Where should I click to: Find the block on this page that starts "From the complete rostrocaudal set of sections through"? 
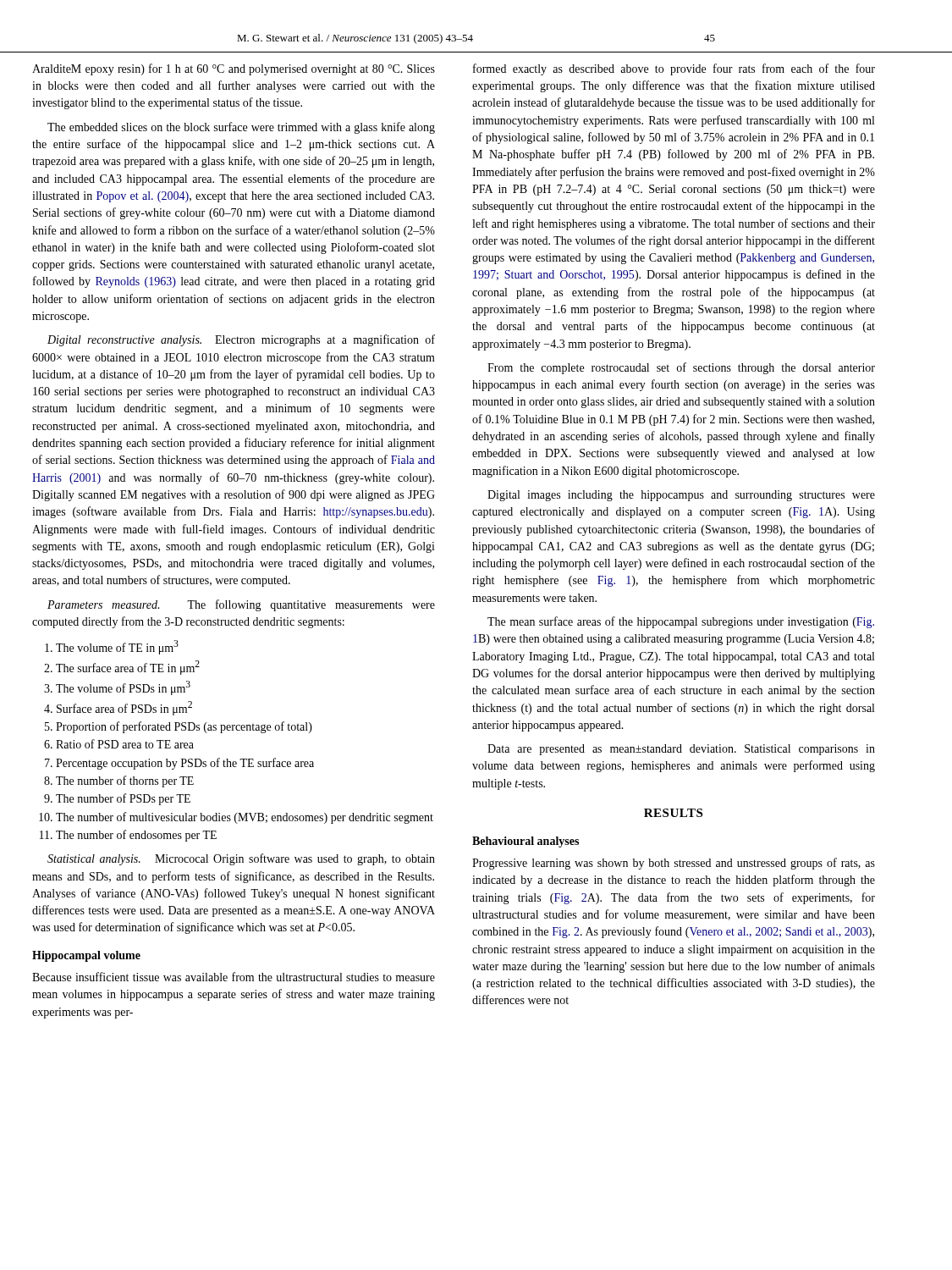[x=674, y=420]
